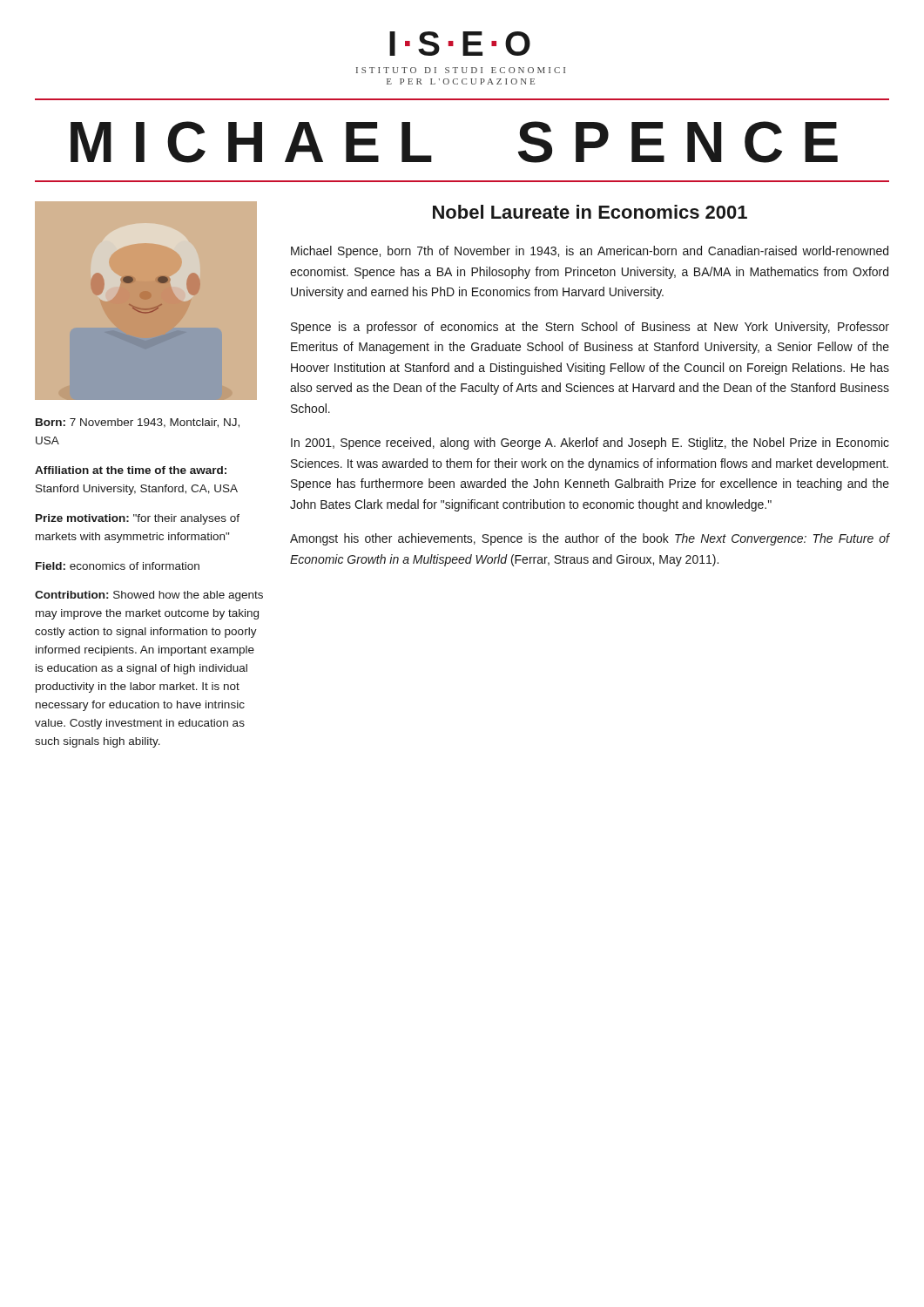Navigate to the element starting "Affiliation at the time of"
This screenshot has width=924, height=1307.
pyautogui.click(x=136, y=479)
